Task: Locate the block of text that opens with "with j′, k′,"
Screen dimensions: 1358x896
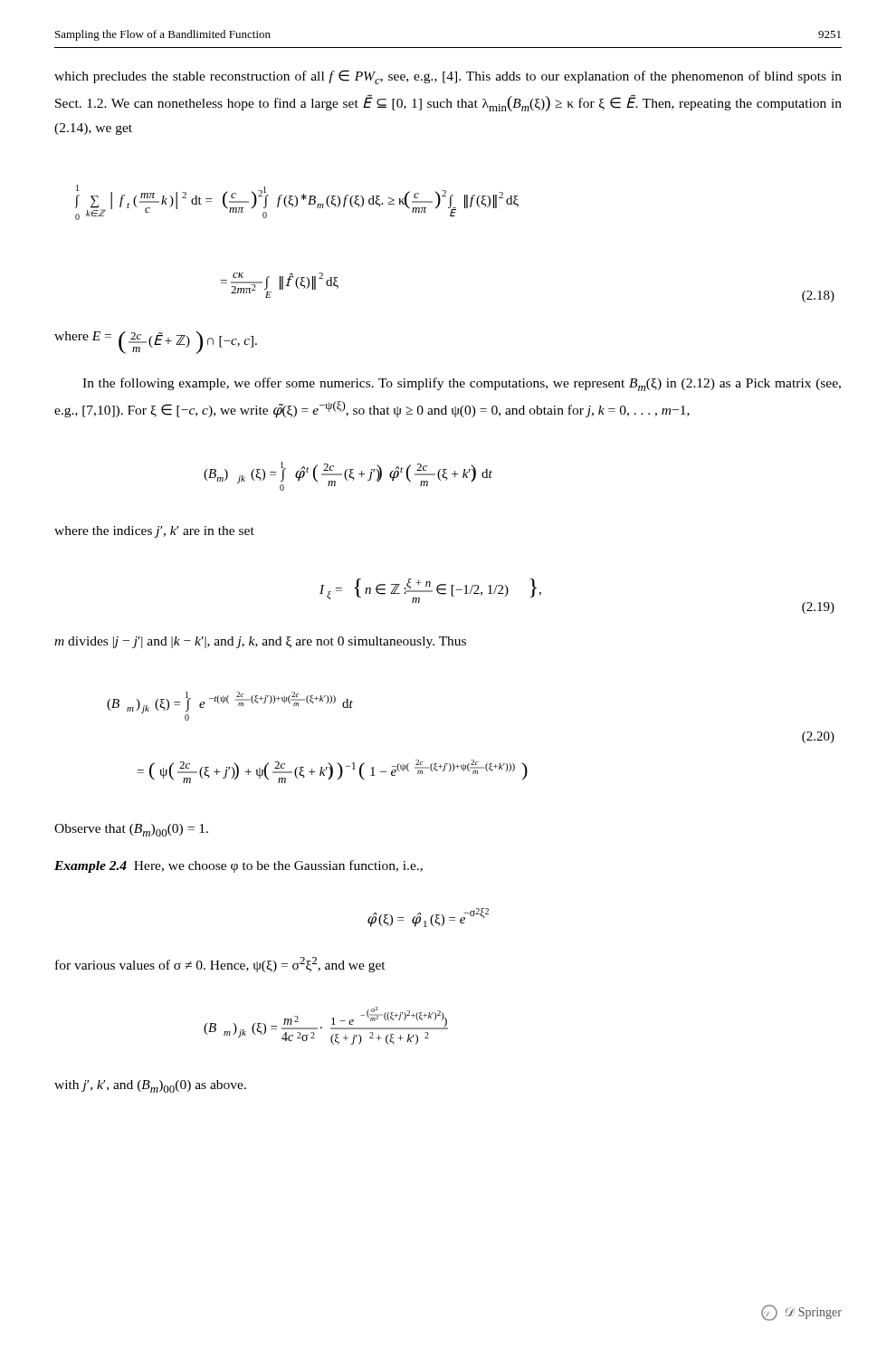Action: click(150, 1086)
